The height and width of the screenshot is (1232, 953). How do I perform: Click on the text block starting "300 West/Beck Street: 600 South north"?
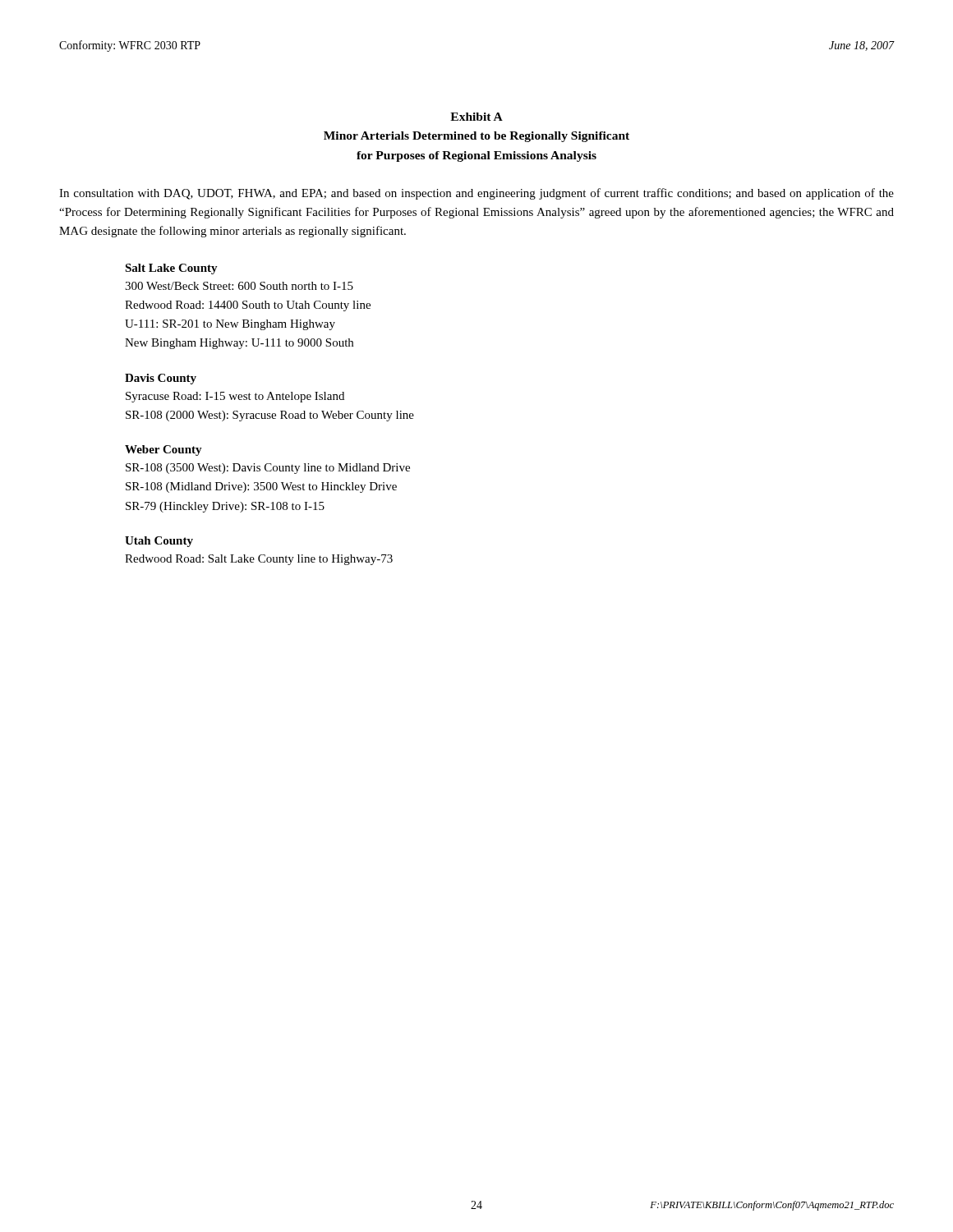(239, 285)
